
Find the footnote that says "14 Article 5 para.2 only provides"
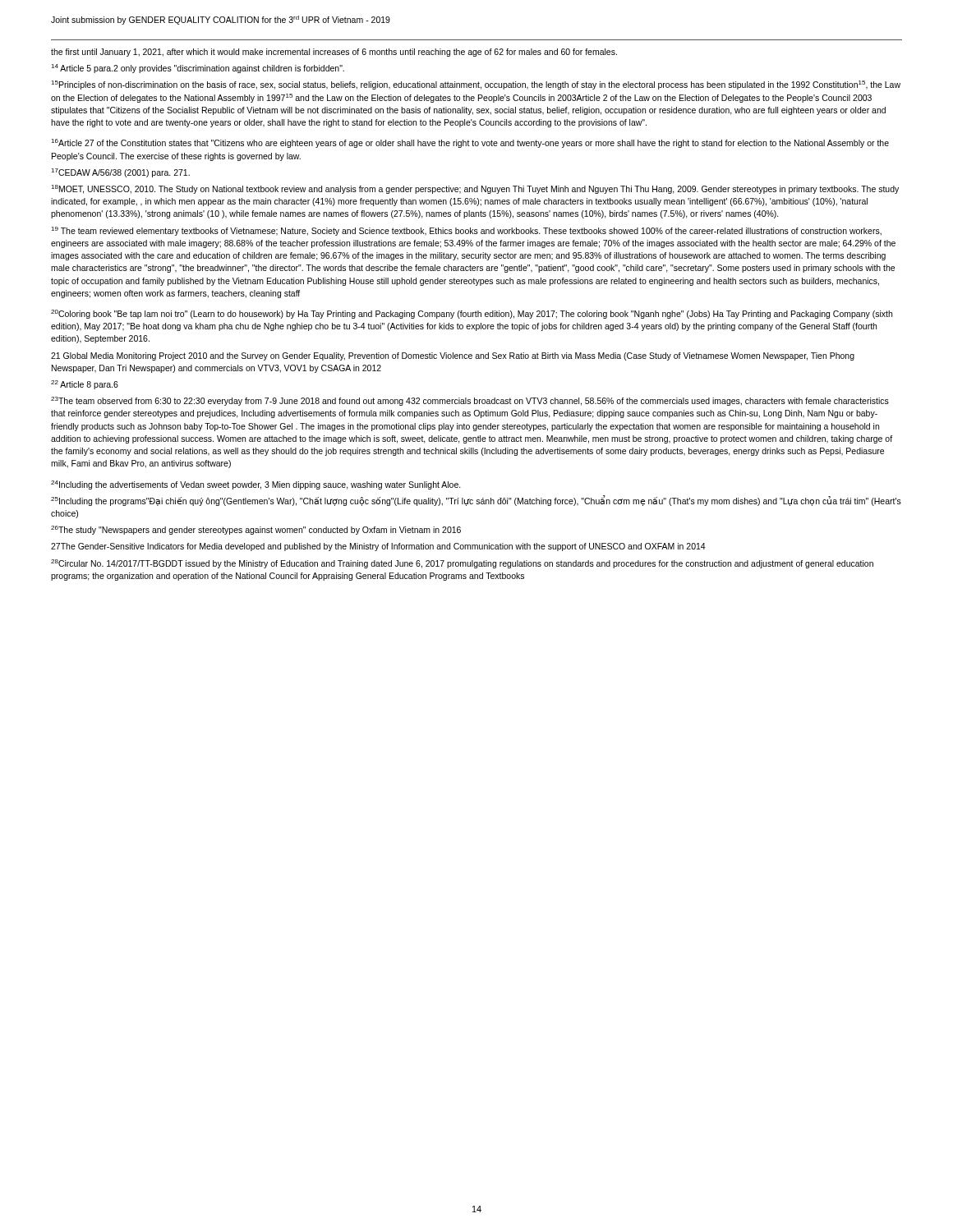[x=198, y=68]
